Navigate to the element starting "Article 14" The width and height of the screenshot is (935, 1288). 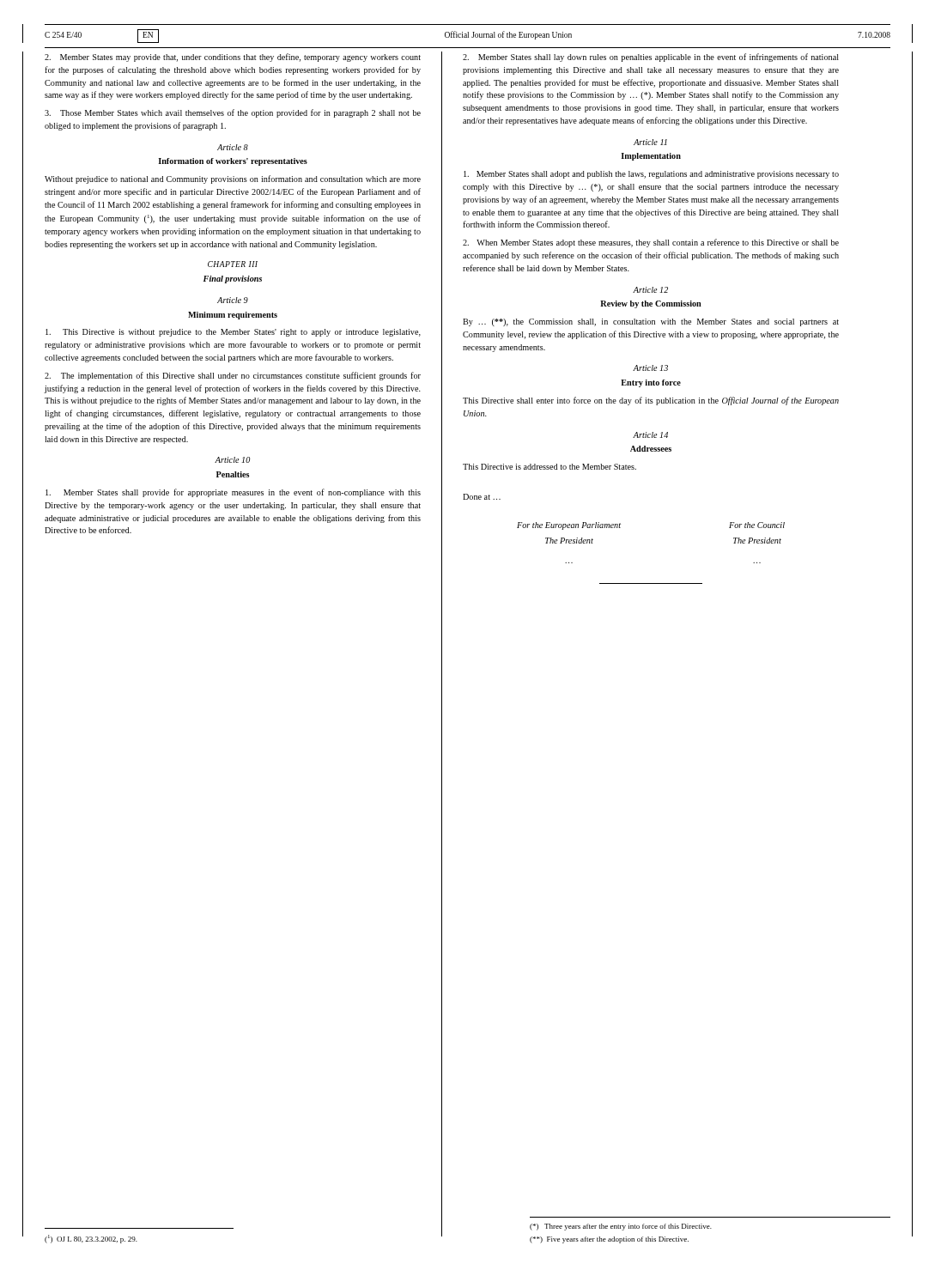coord(651,435)
